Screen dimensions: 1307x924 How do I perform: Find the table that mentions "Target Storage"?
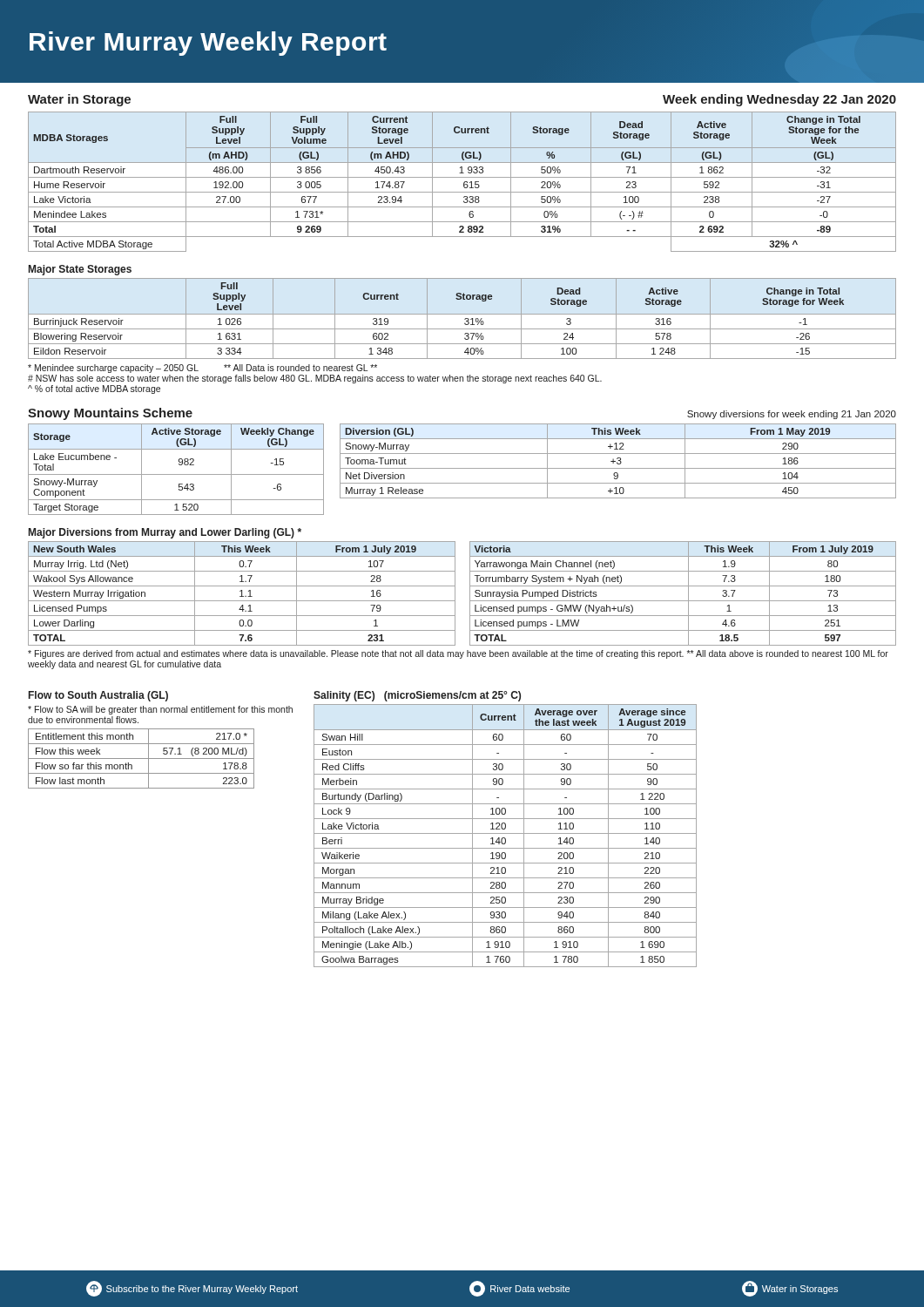(x=176, y=469)
